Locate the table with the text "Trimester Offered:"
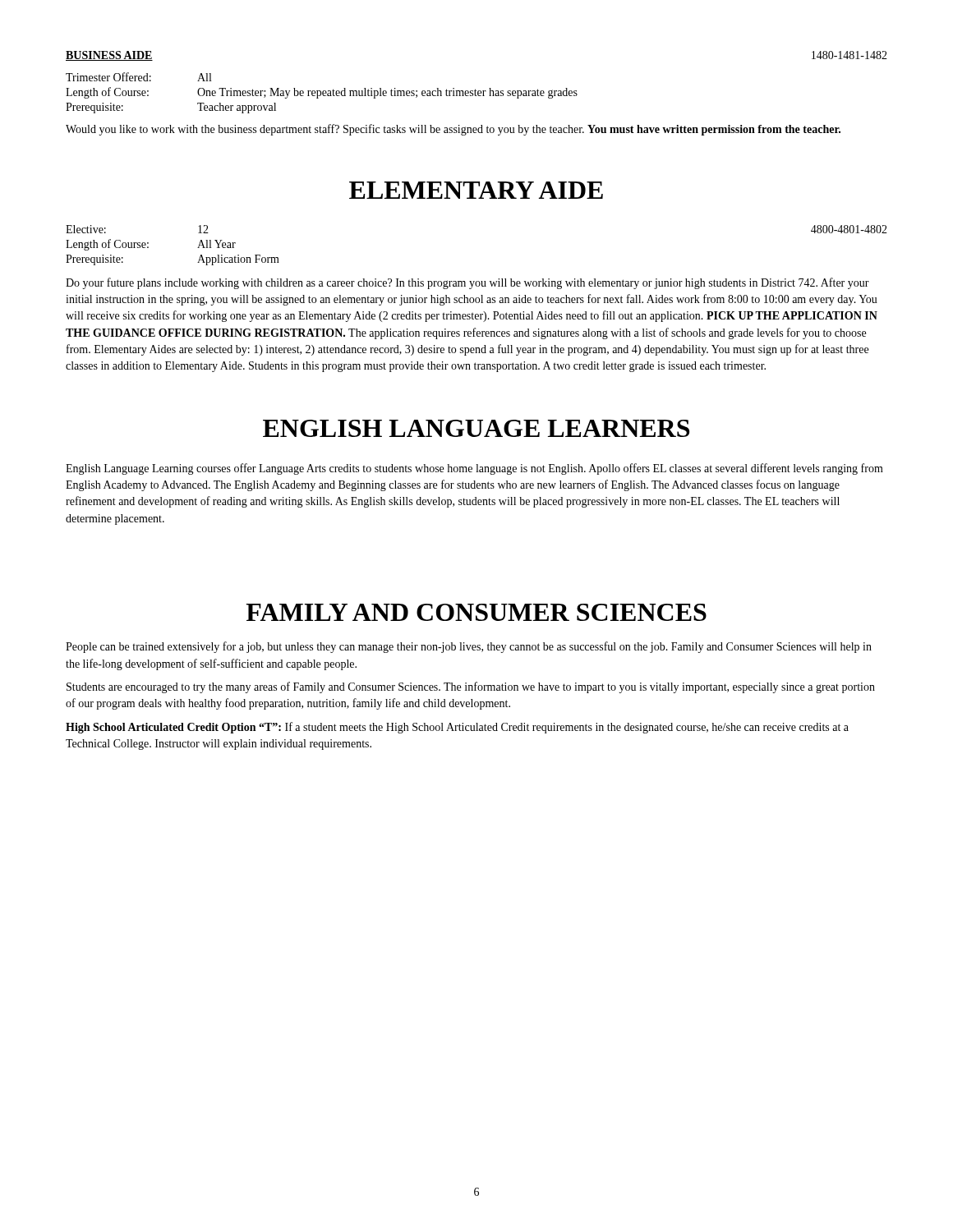This screenshot has width=953, height=1232. [476, 93]
